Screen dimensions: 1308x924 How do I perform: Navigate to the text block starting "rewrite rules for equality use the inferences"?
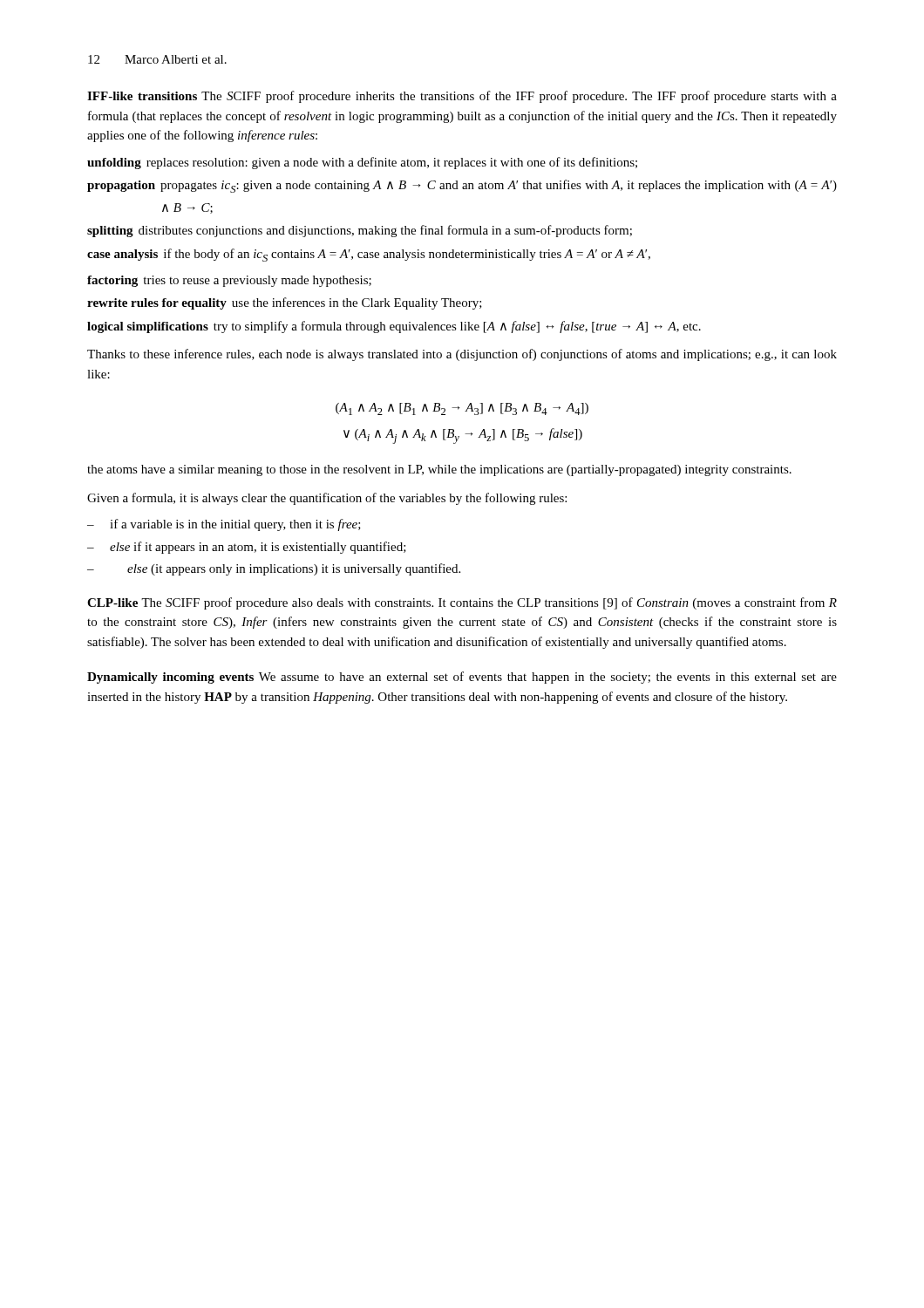[462, 303]
